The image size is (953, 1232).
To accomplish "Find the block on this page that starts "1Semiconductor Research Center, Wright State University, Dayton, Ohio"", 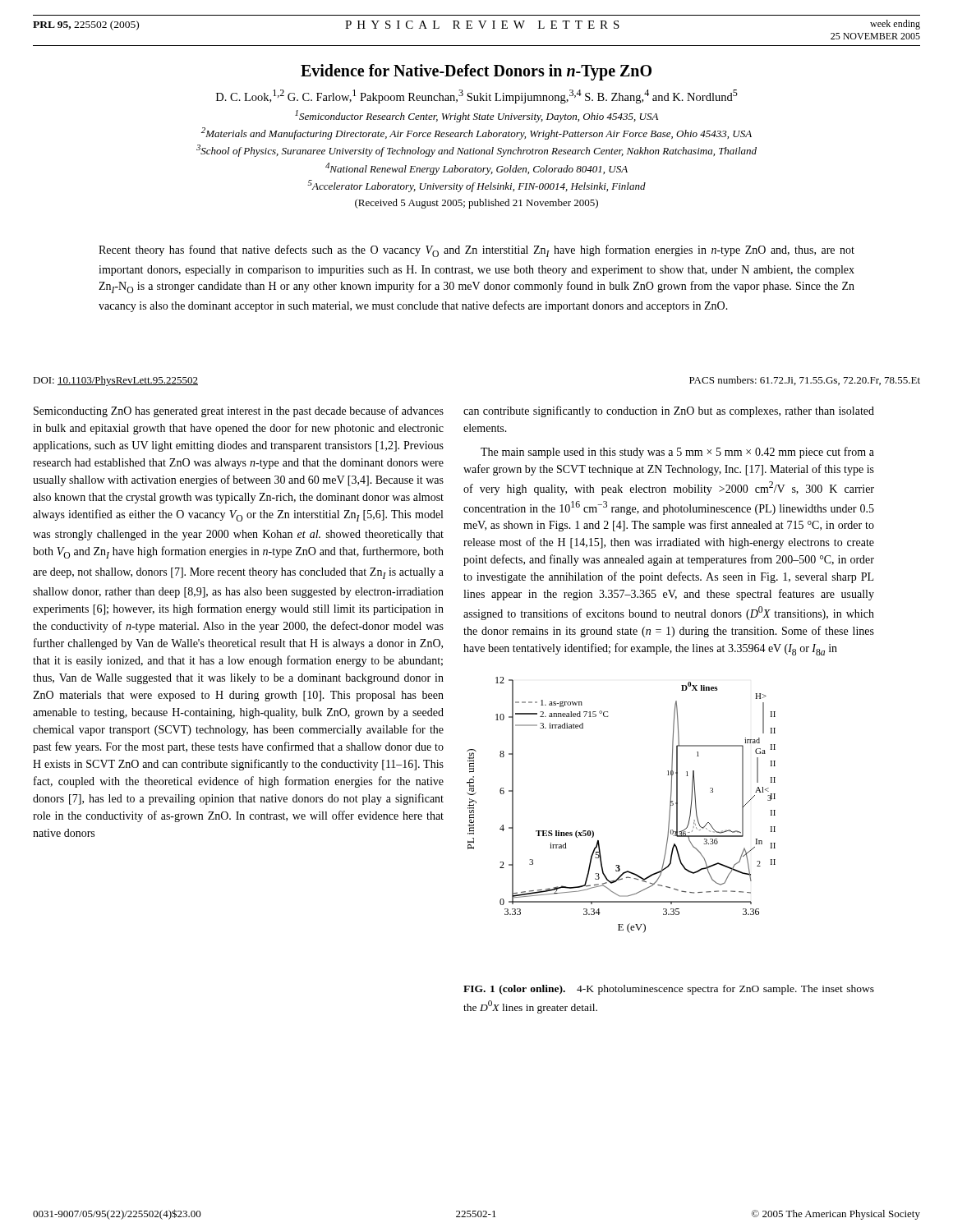I will pos(476,115).
